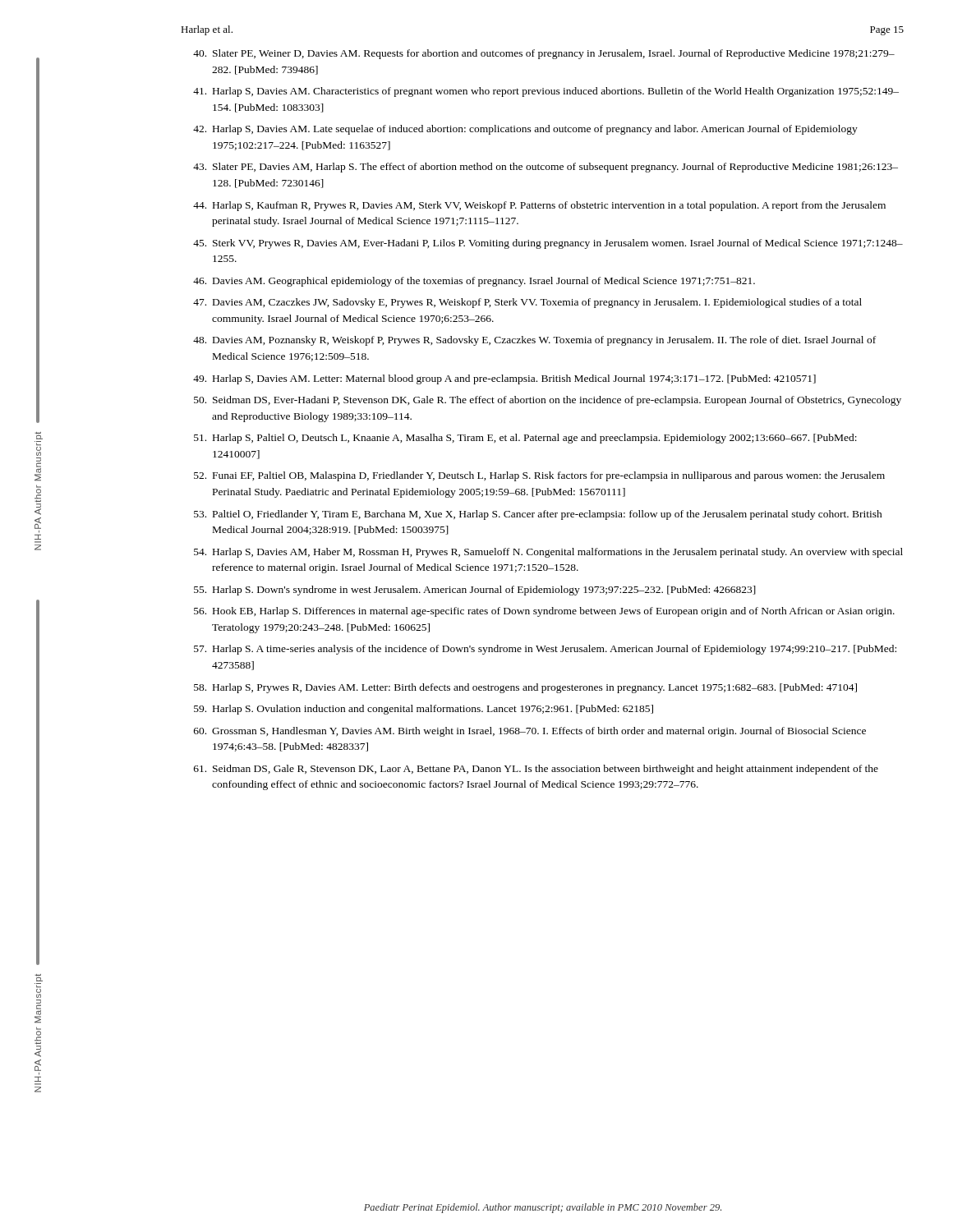Select the element starting "47. Davies AM, Czaczkes JW, Sadovsky E,"
The width and height of the screenshot is (953, 1232).
543,310
